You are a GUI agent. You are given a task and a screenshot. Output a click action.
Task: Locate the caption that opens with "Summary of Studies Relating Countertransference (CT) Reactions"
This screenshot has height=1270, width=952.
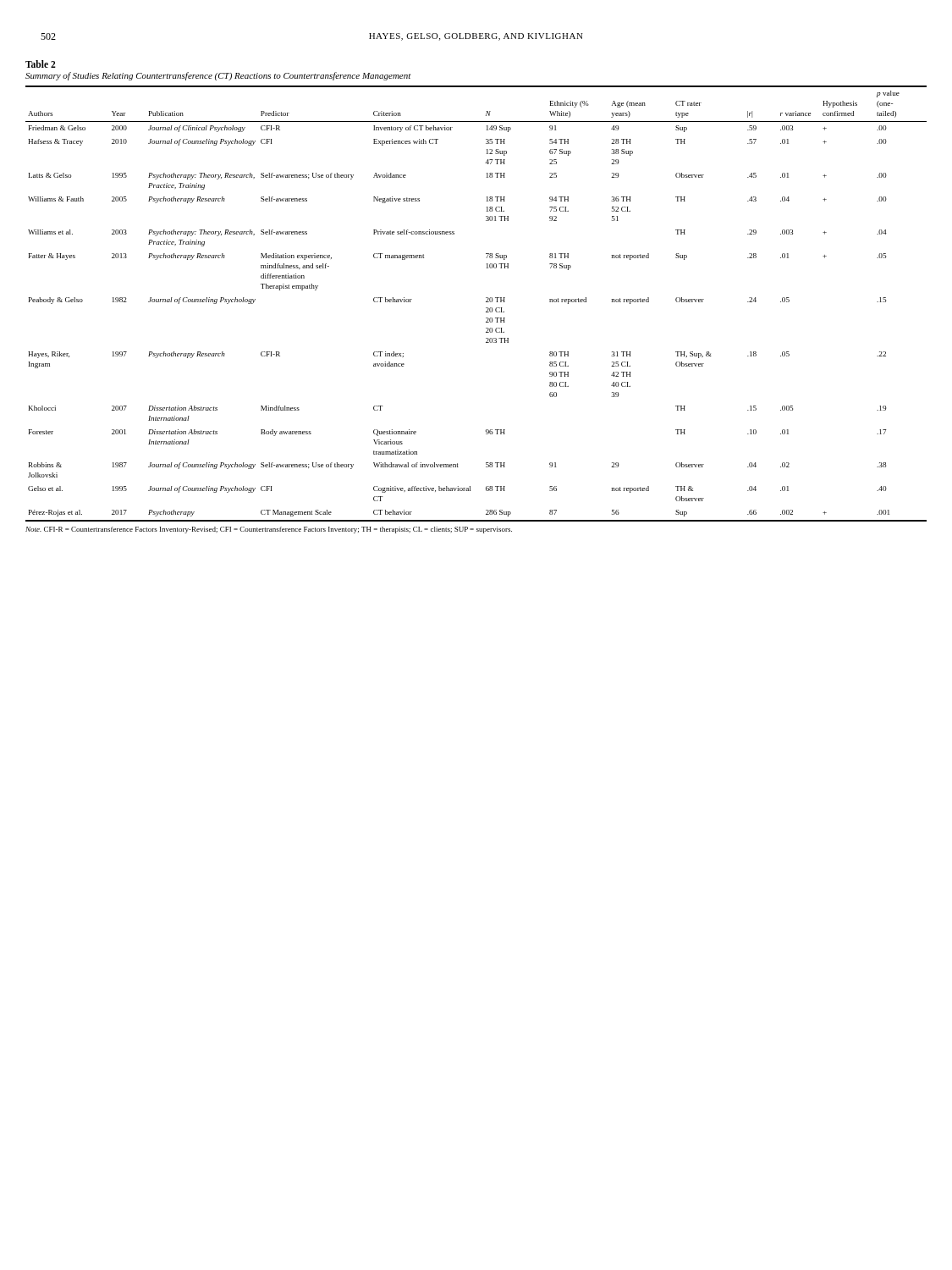218,75
